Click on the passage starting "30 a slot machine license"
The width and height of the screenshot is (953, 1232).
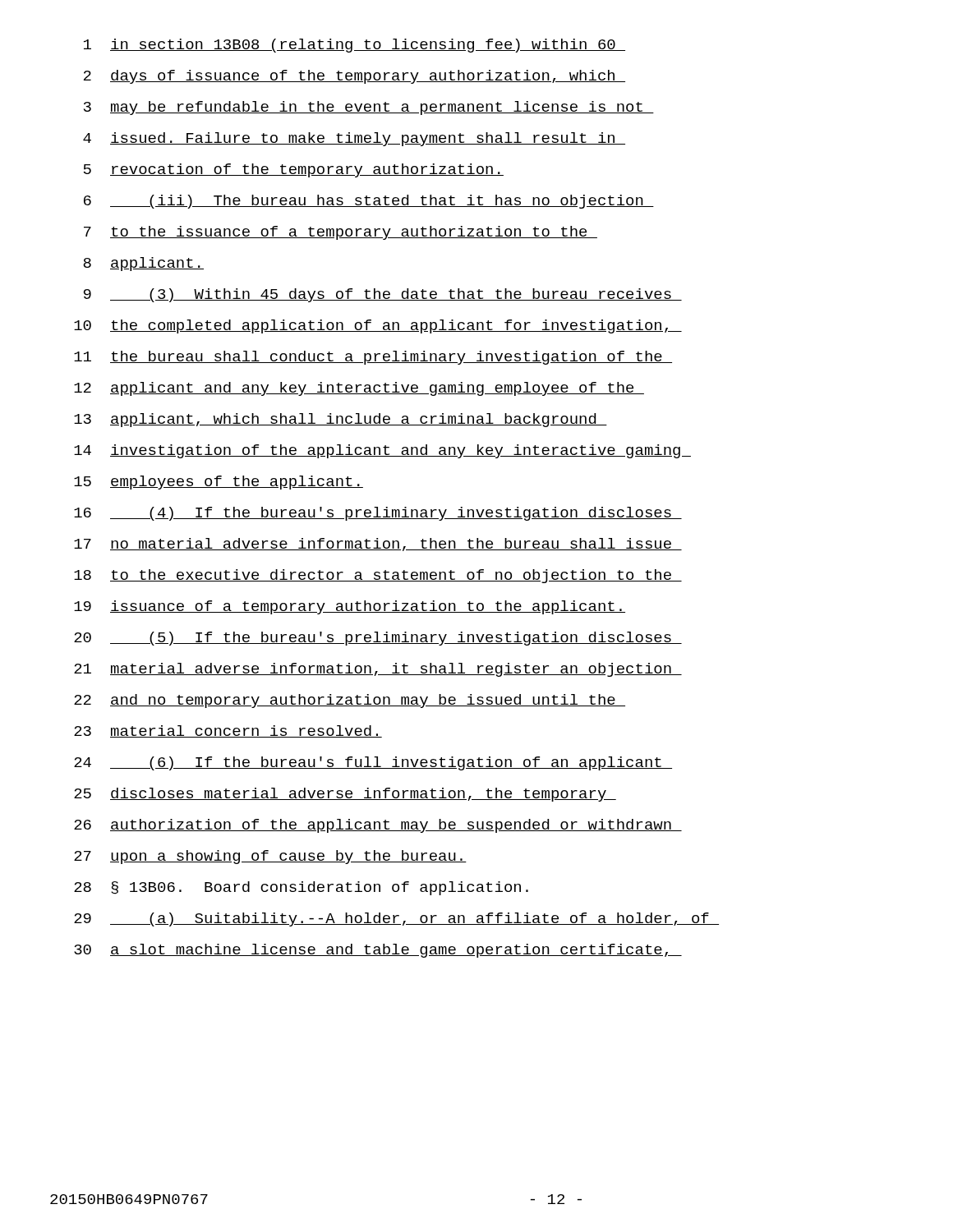click(x=365, y=950)
